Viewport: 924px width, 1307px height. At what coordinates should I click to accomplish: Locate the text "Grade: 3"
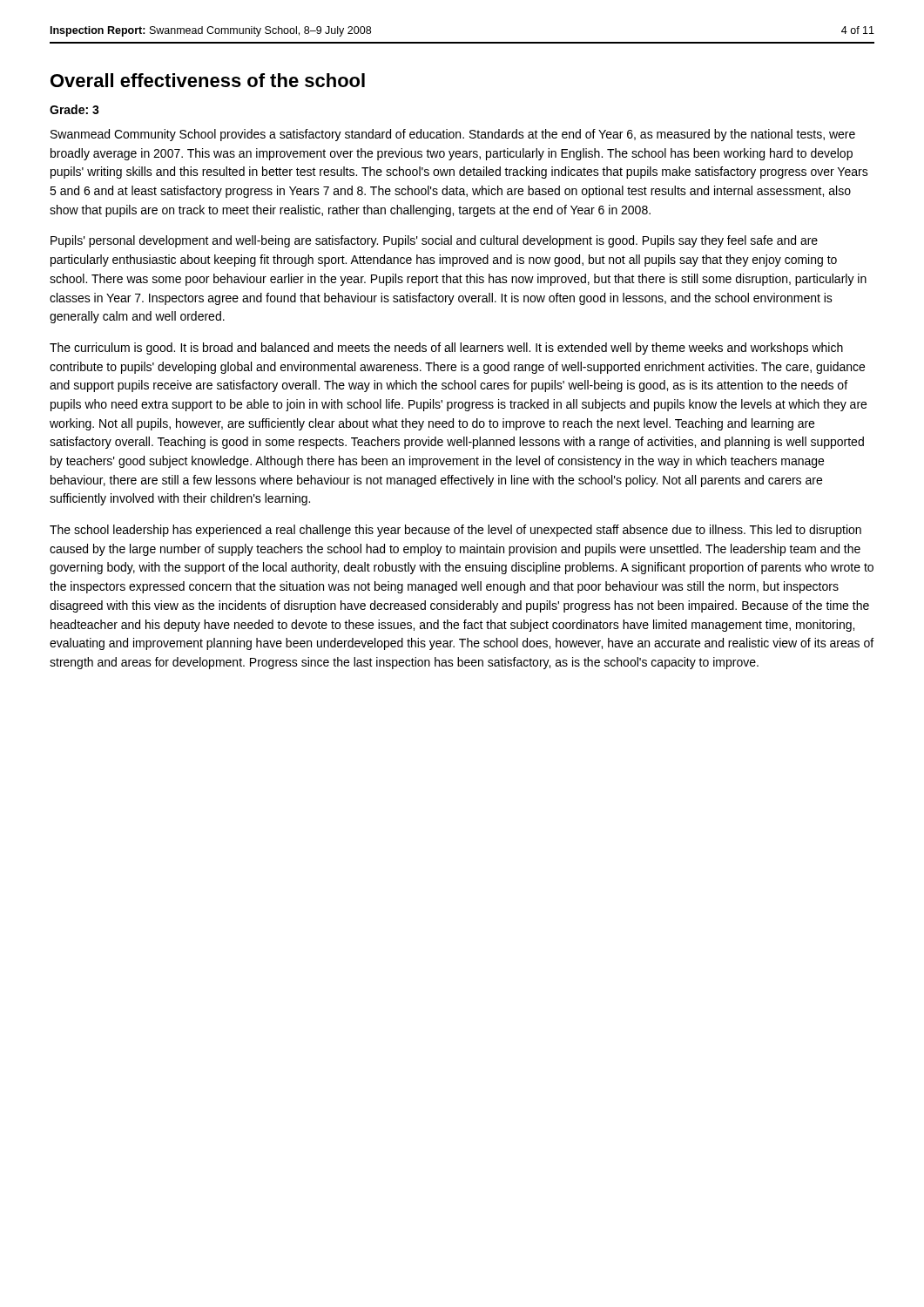click(x=74, y=110)
